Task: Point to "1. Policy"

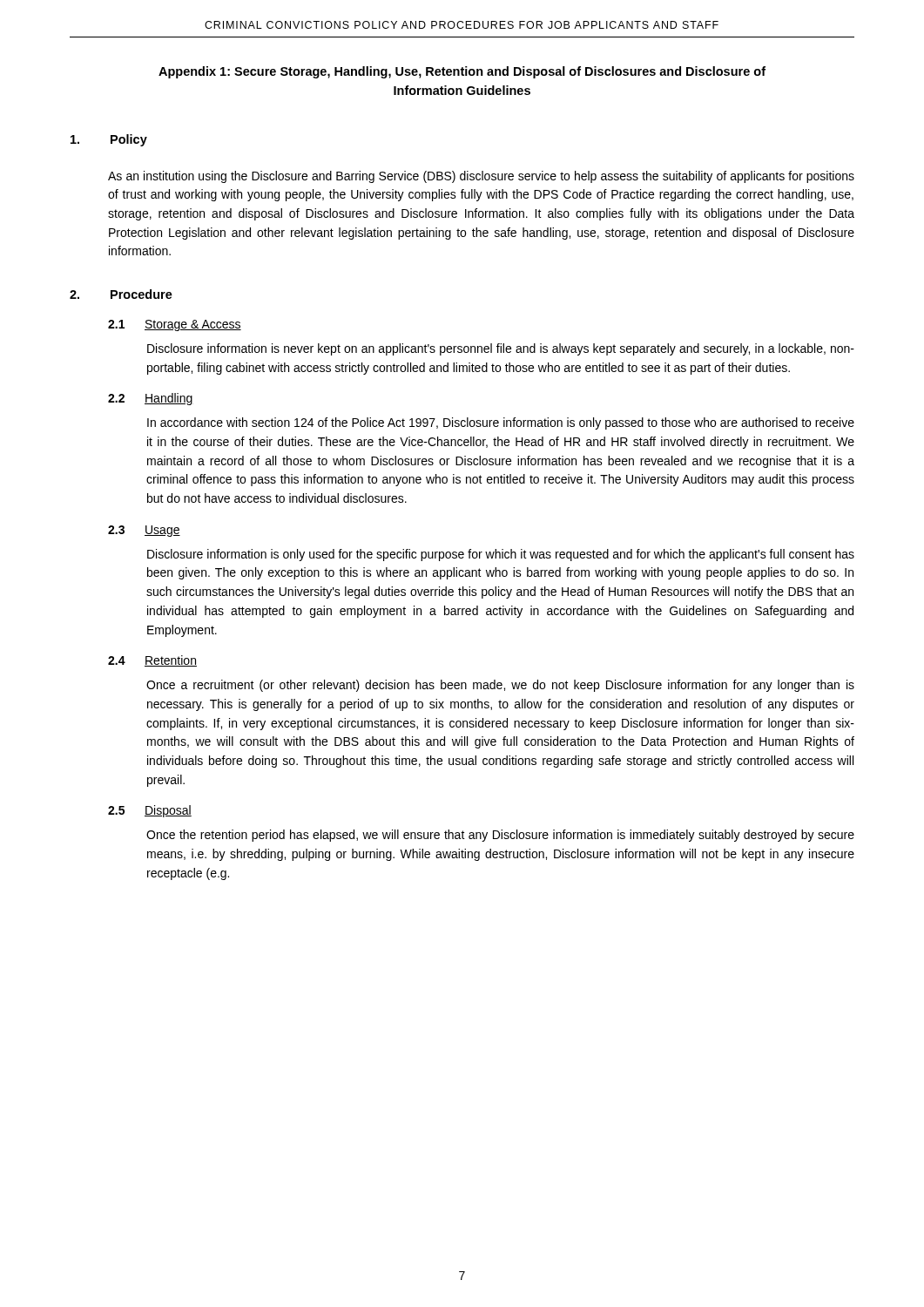Action: [x=108, y=139]
